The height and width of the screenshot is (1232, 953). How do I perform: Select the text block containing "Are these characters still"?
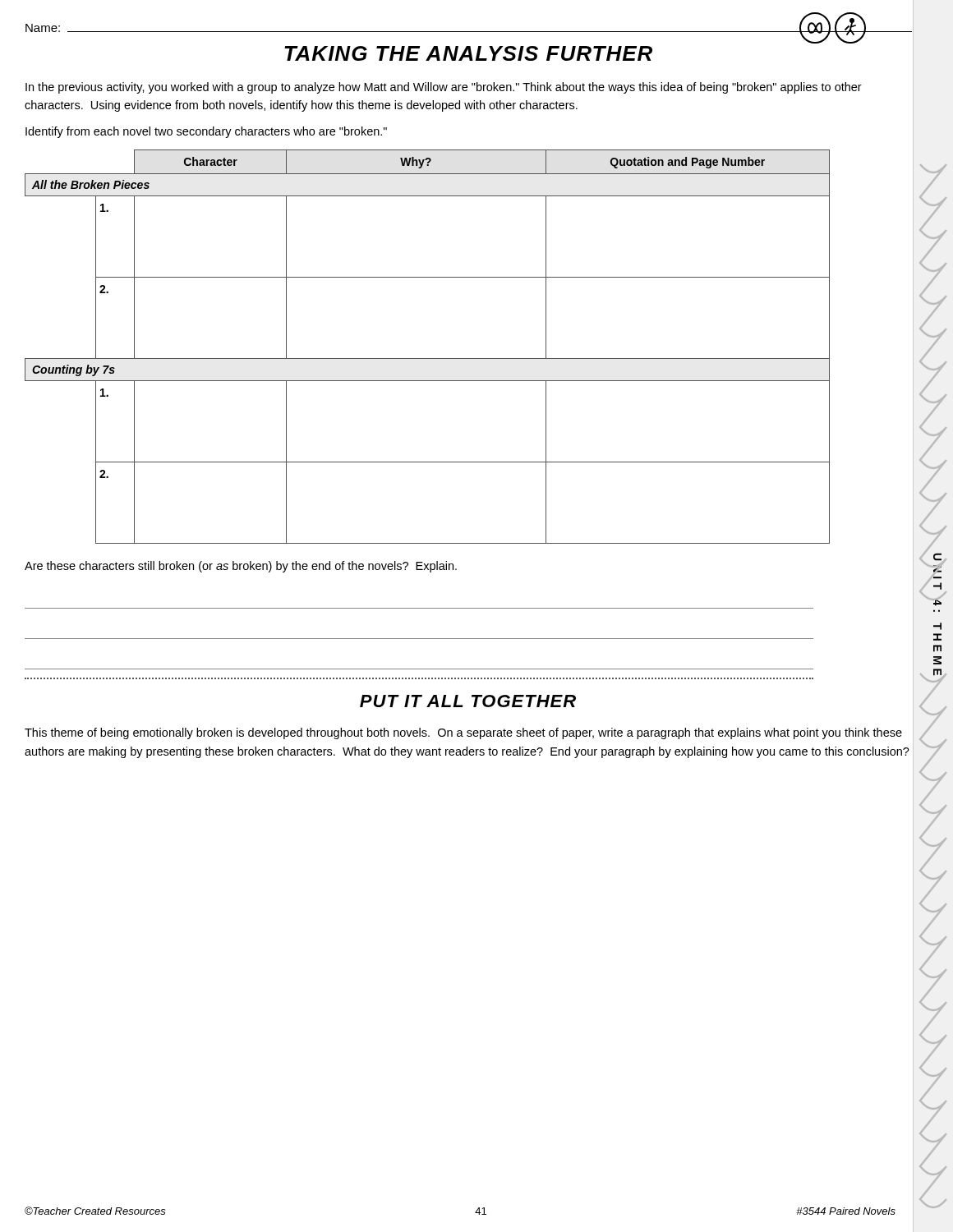(241, 566)
